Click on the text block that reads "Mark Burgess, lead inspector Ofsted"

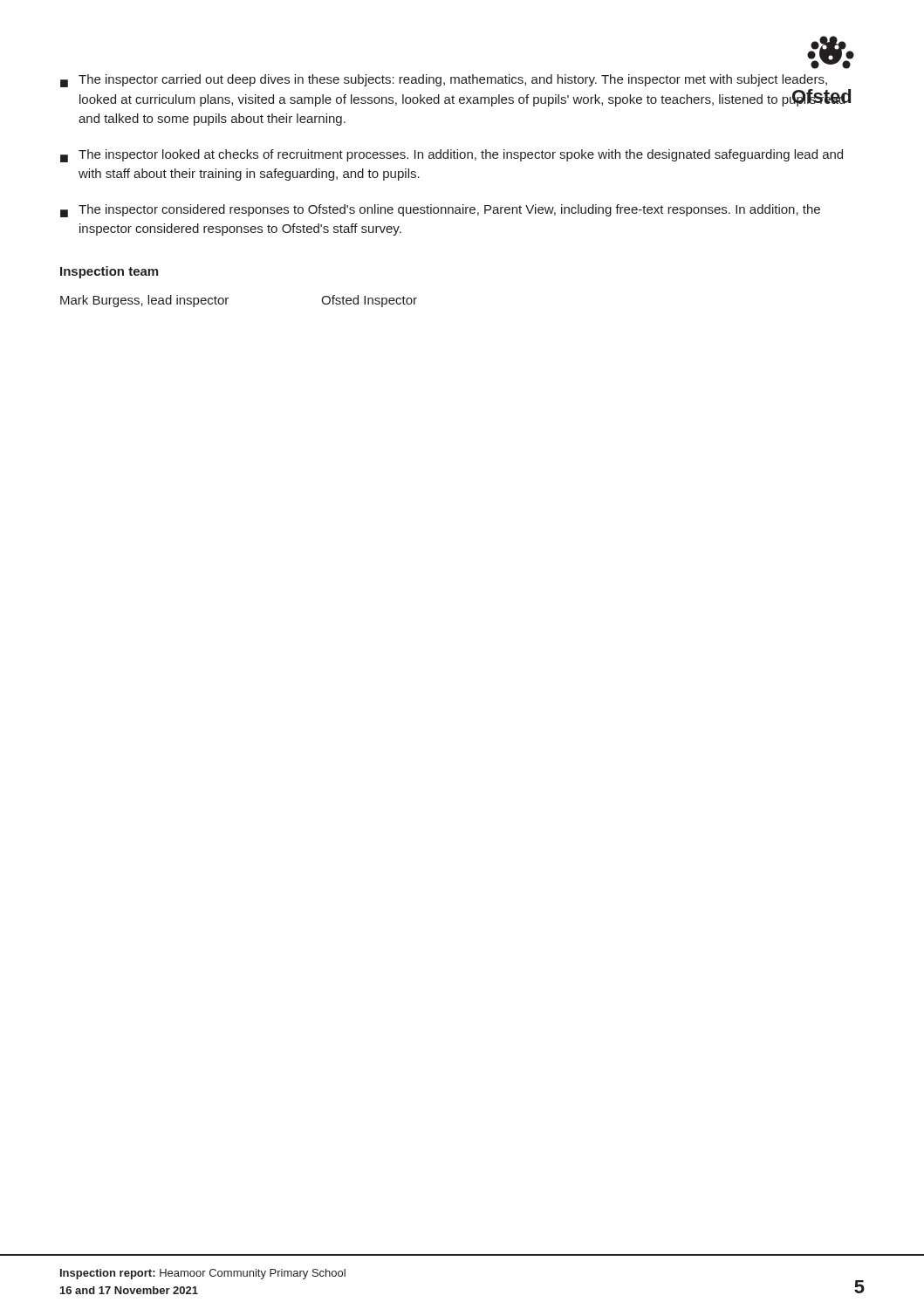pyautogui.click(x=238, y=299)
